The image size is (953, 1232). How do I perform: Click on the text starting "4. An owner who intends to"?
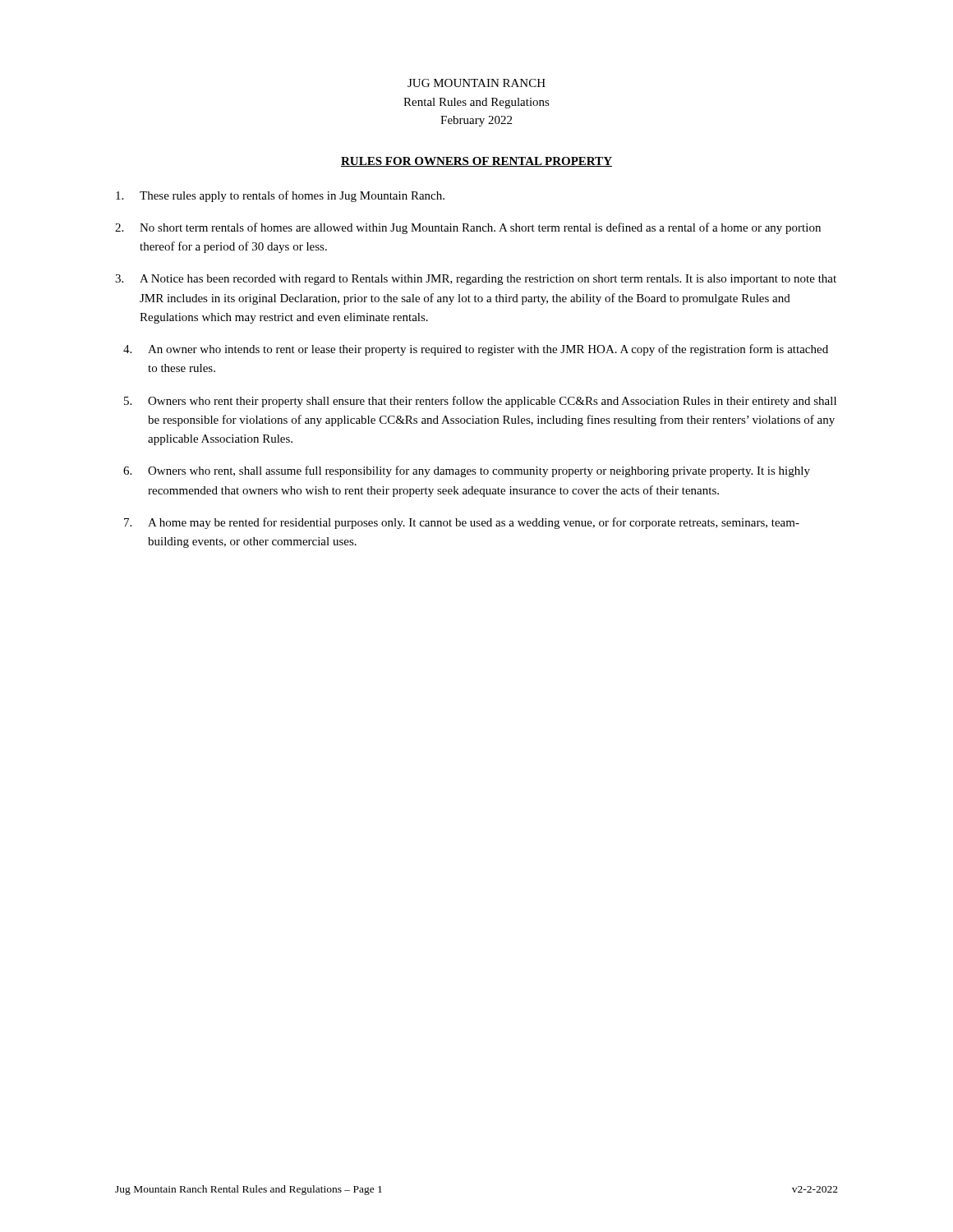tap(481, 359)
